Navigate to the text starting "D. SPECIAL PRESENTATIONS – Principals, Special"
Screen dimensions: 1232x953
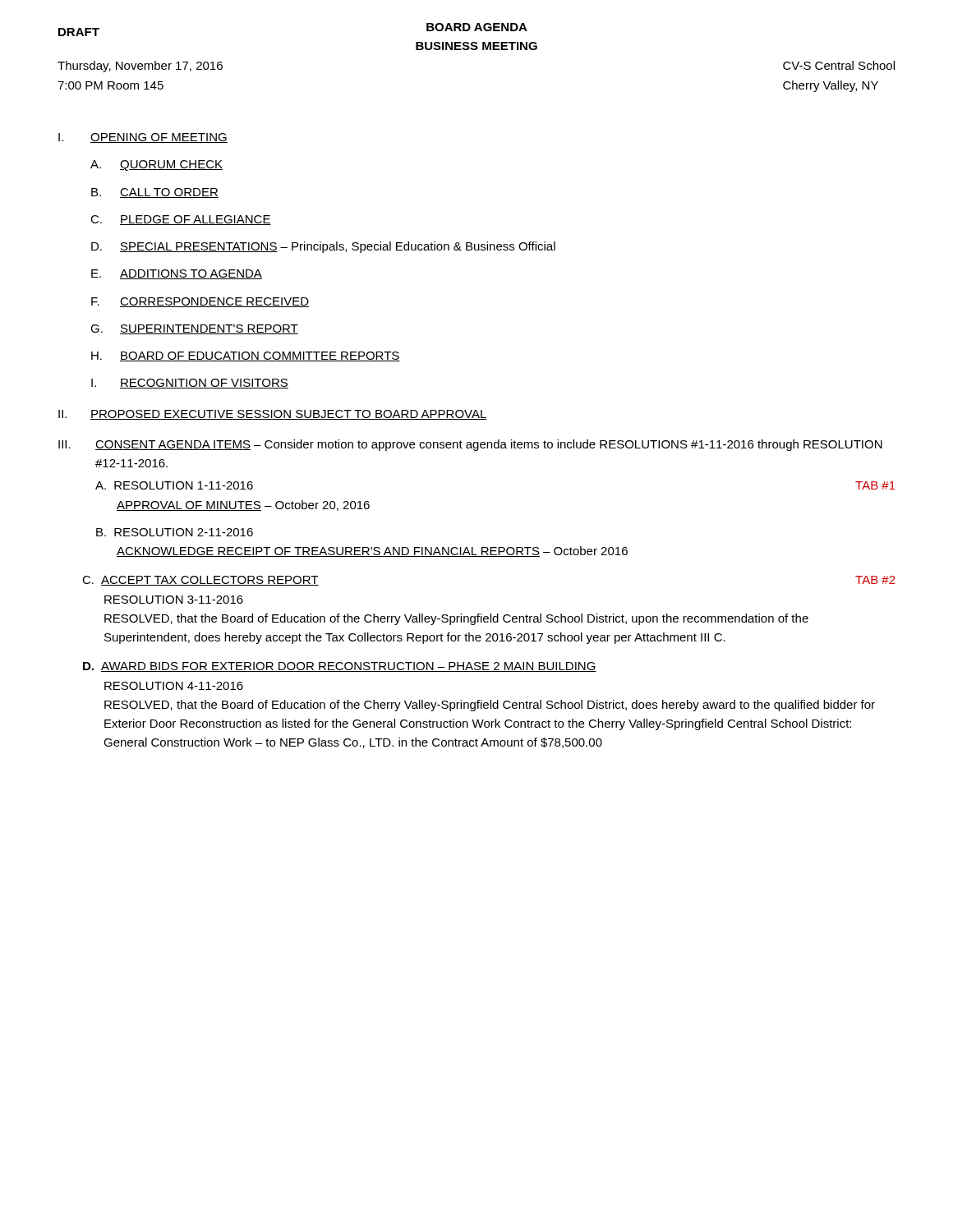[x=493, y=246]
